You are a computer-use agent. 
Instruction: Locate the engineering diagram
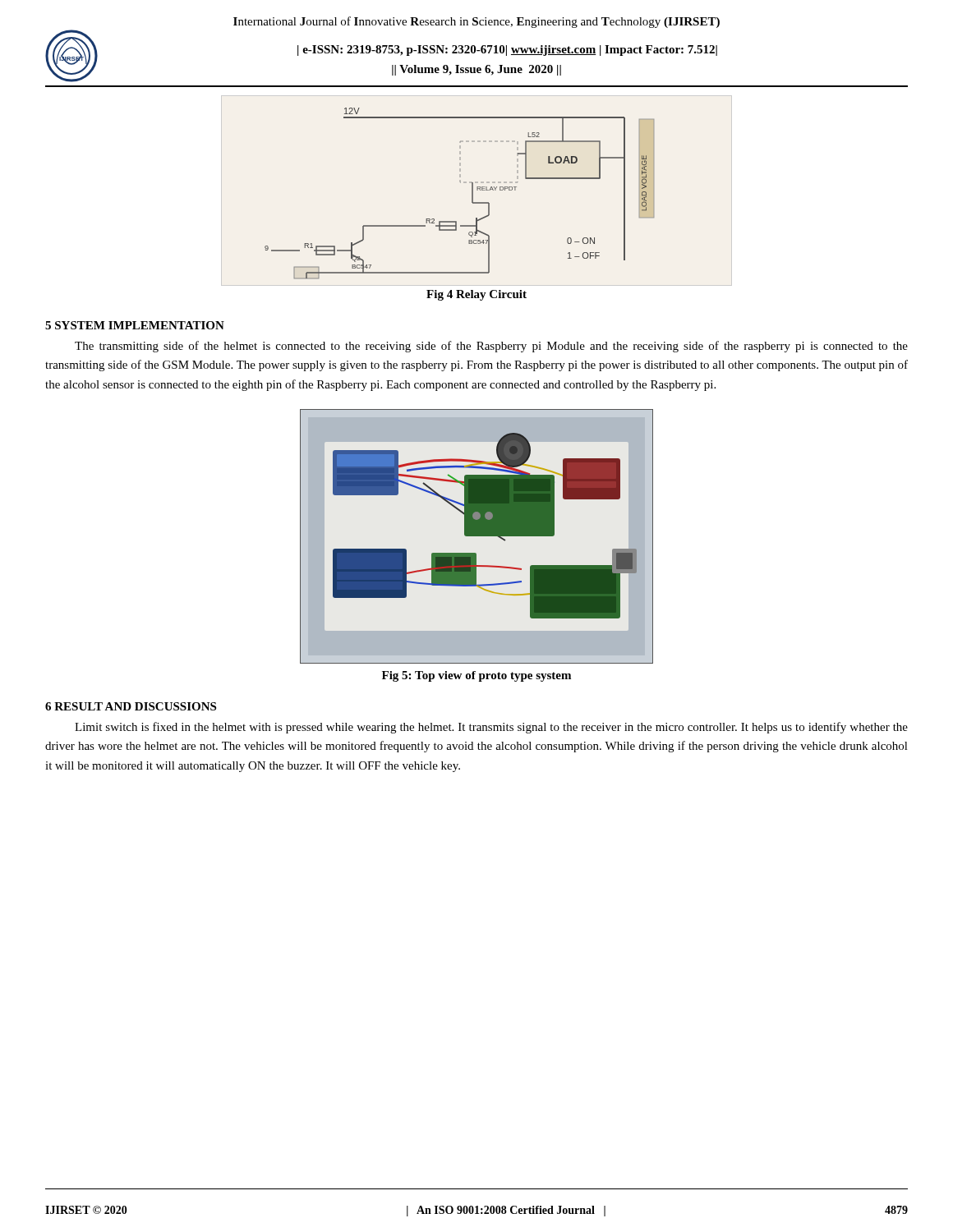[476, 192]
